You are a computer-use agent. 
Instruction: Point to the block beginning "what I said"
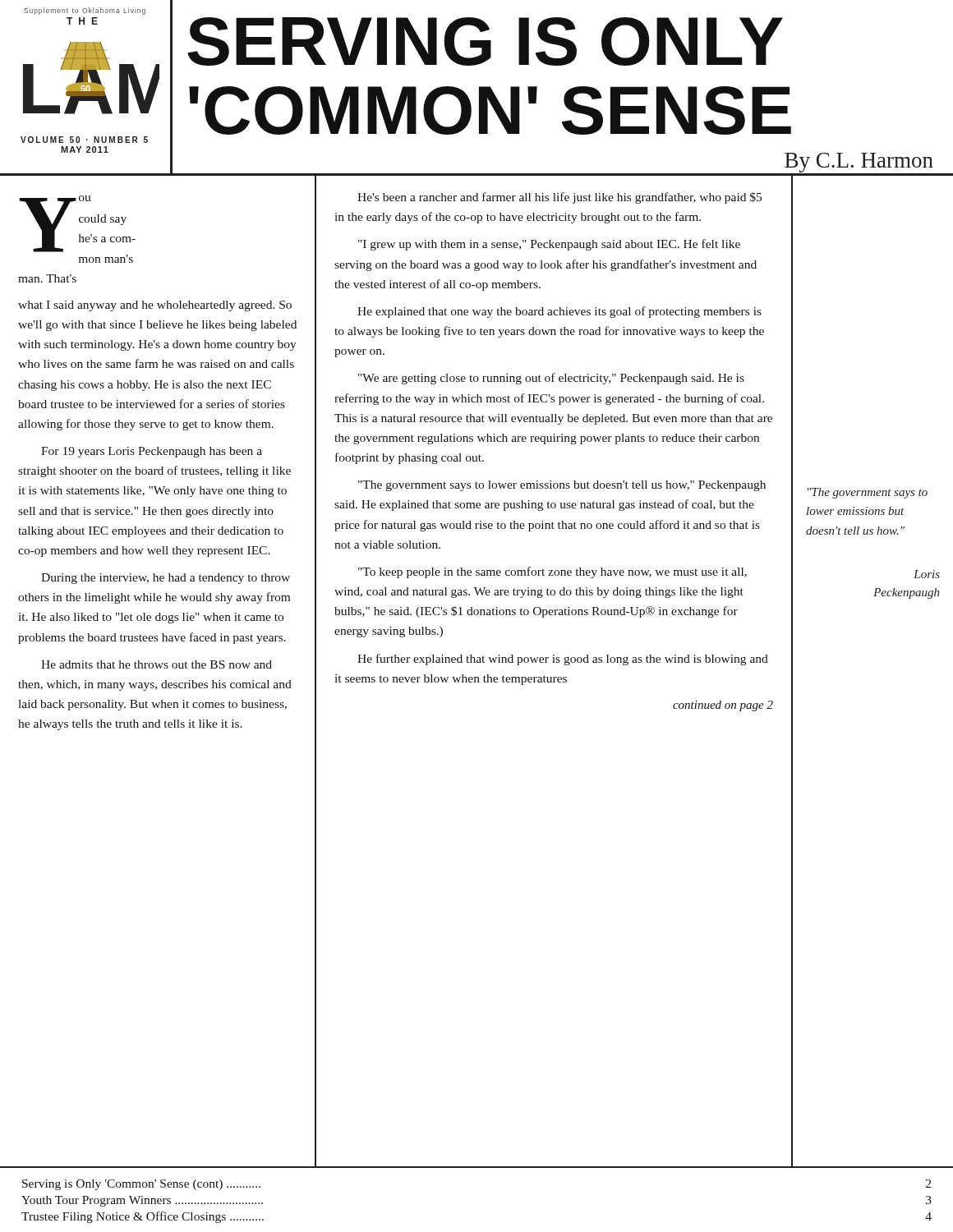(157, 364)
